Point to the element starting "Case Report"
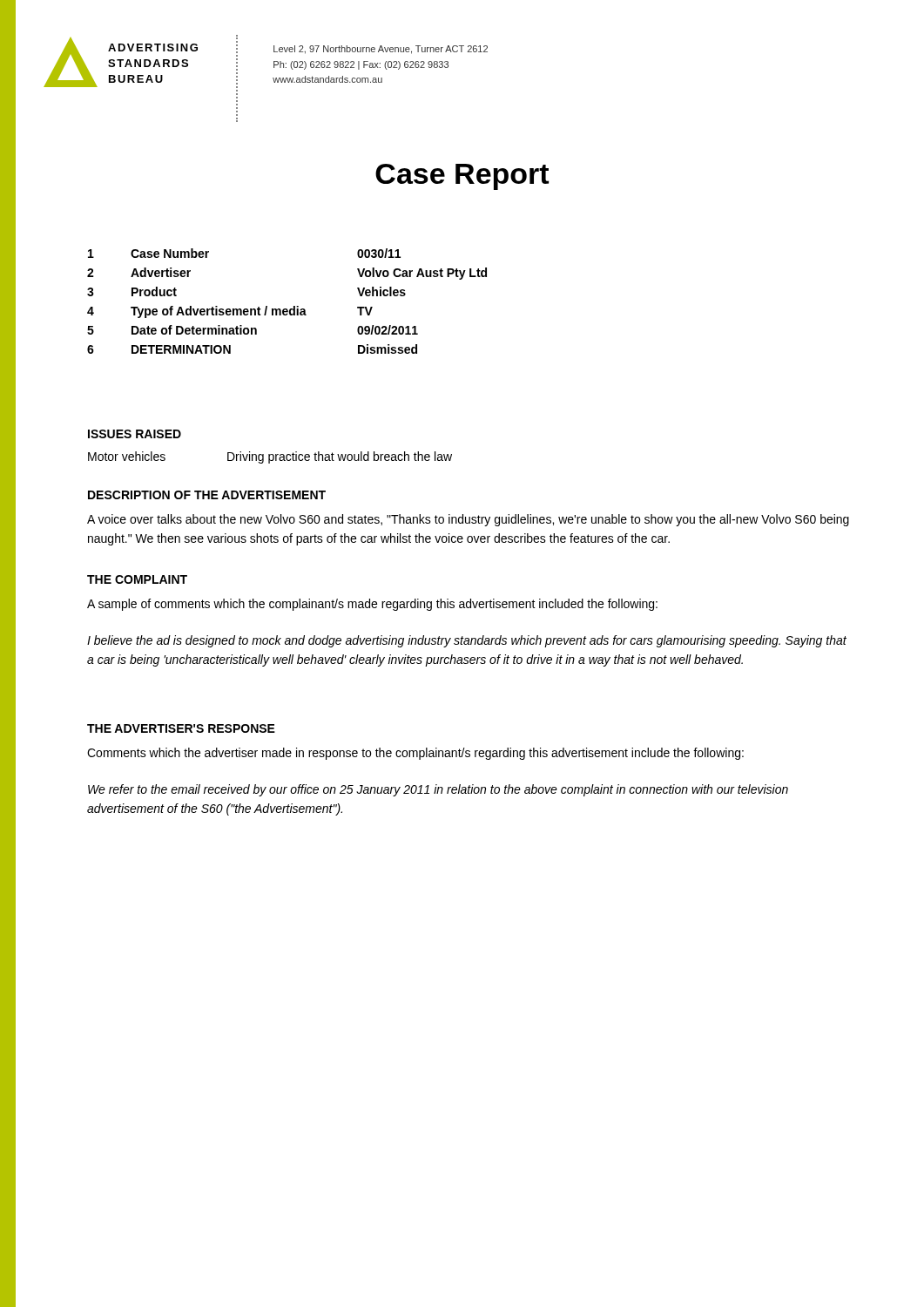The image size is (924, 1307). (462, 173)
